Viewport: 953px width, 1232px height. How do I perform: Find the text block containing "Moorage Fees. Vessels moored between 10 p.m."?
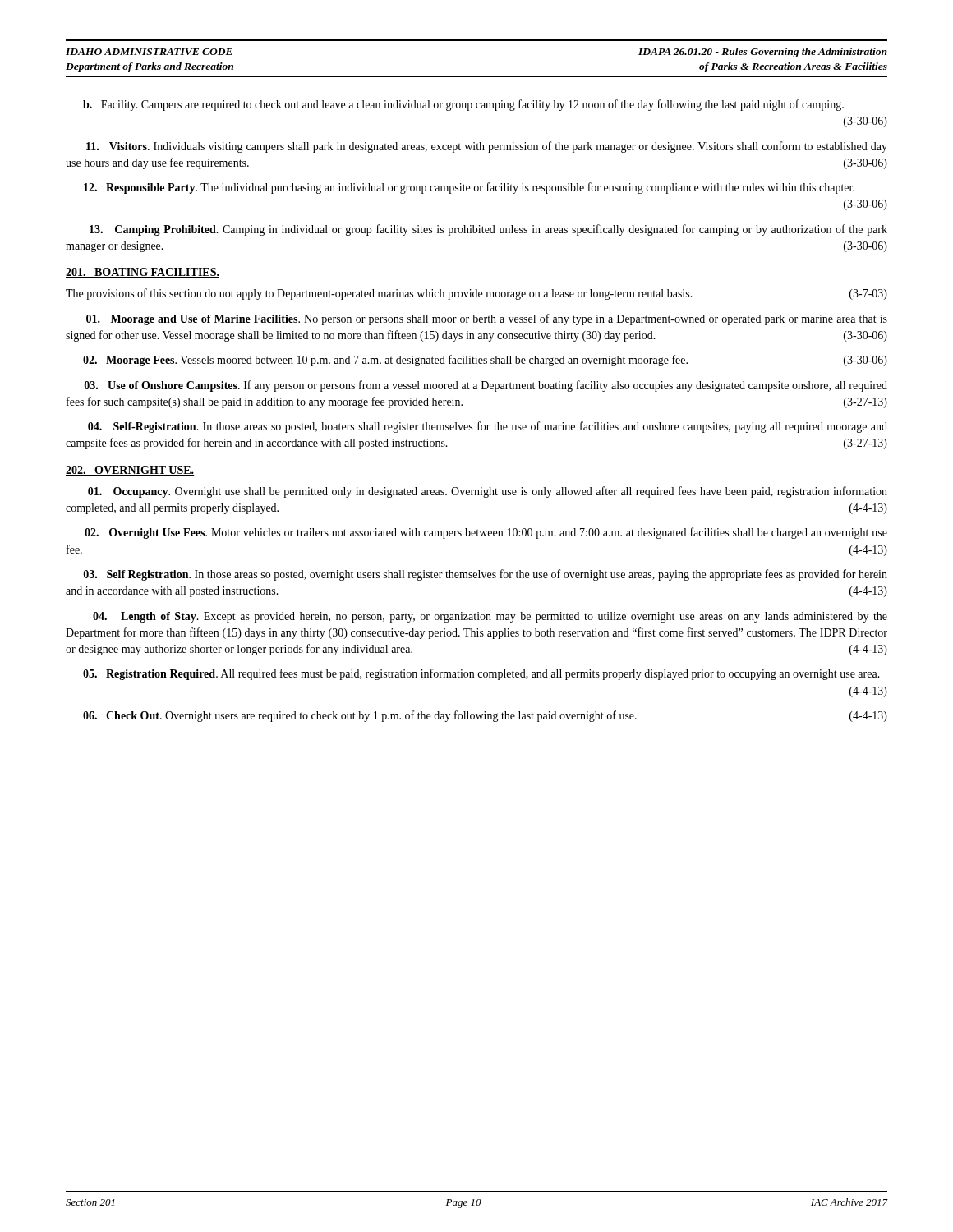coord(476,361)
